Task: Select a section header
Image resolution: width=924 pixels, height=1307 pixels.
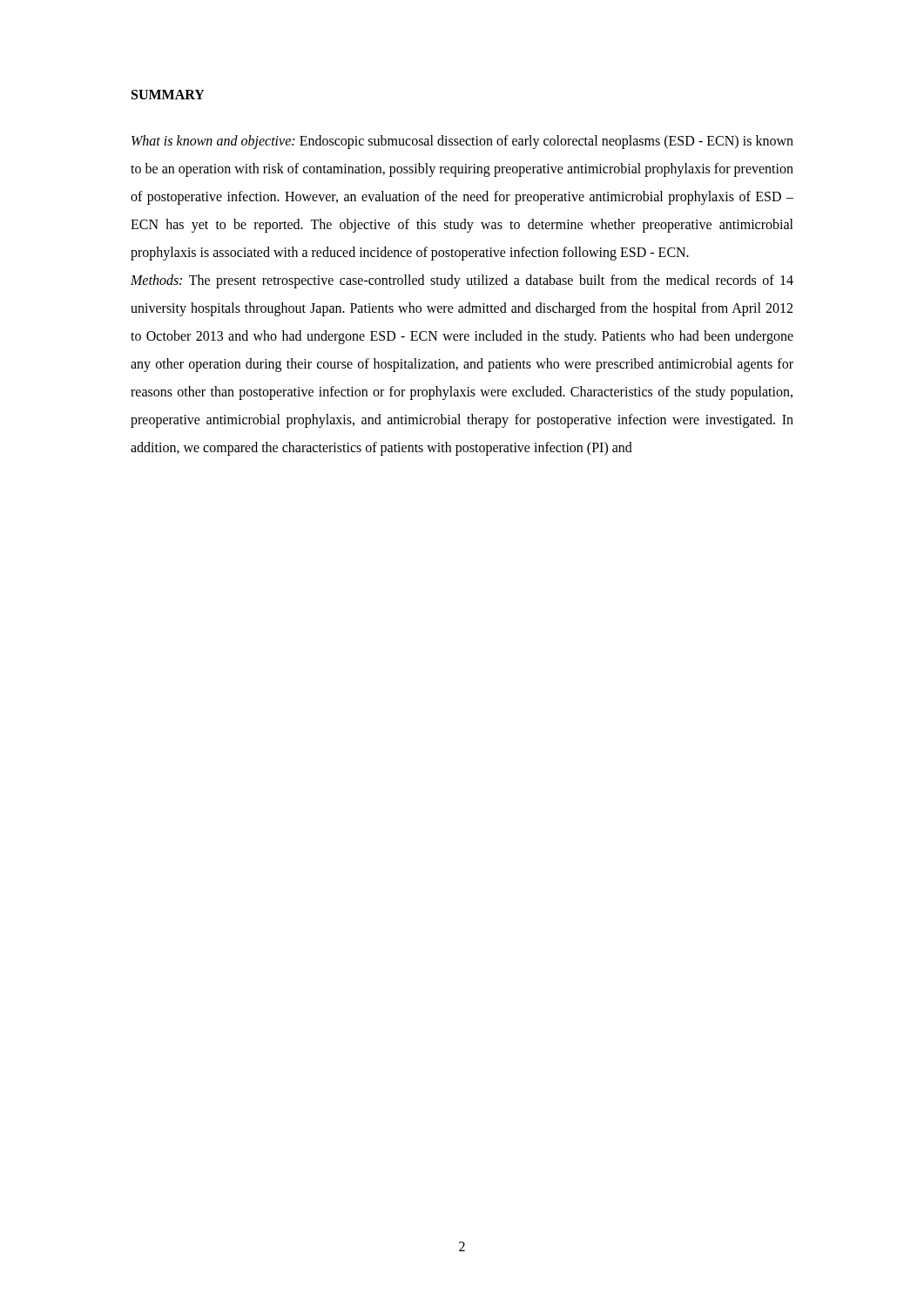Action: click(x=168, y=95)
